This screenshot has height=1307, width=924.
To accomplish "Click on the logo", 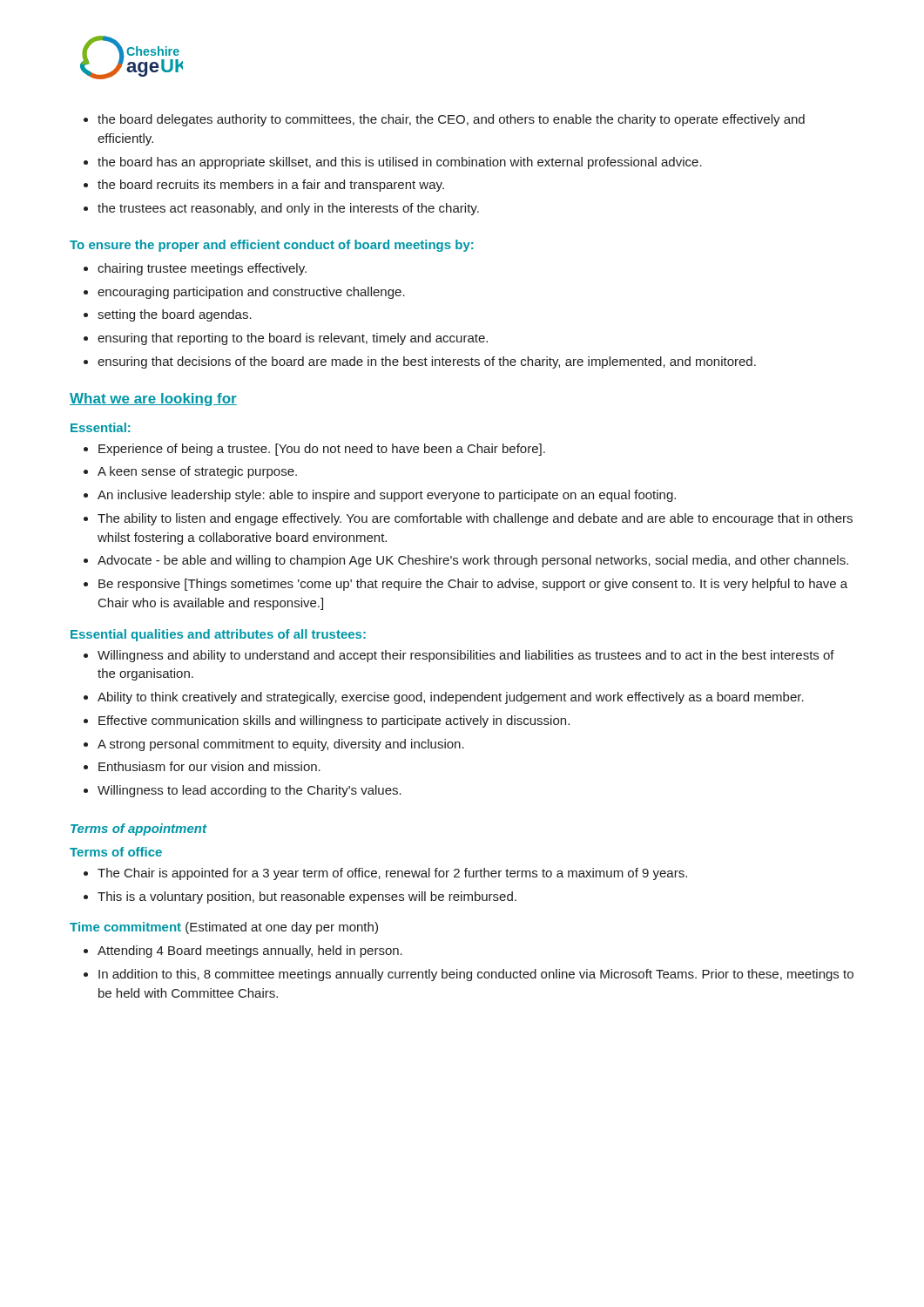I will click(462, 63).
